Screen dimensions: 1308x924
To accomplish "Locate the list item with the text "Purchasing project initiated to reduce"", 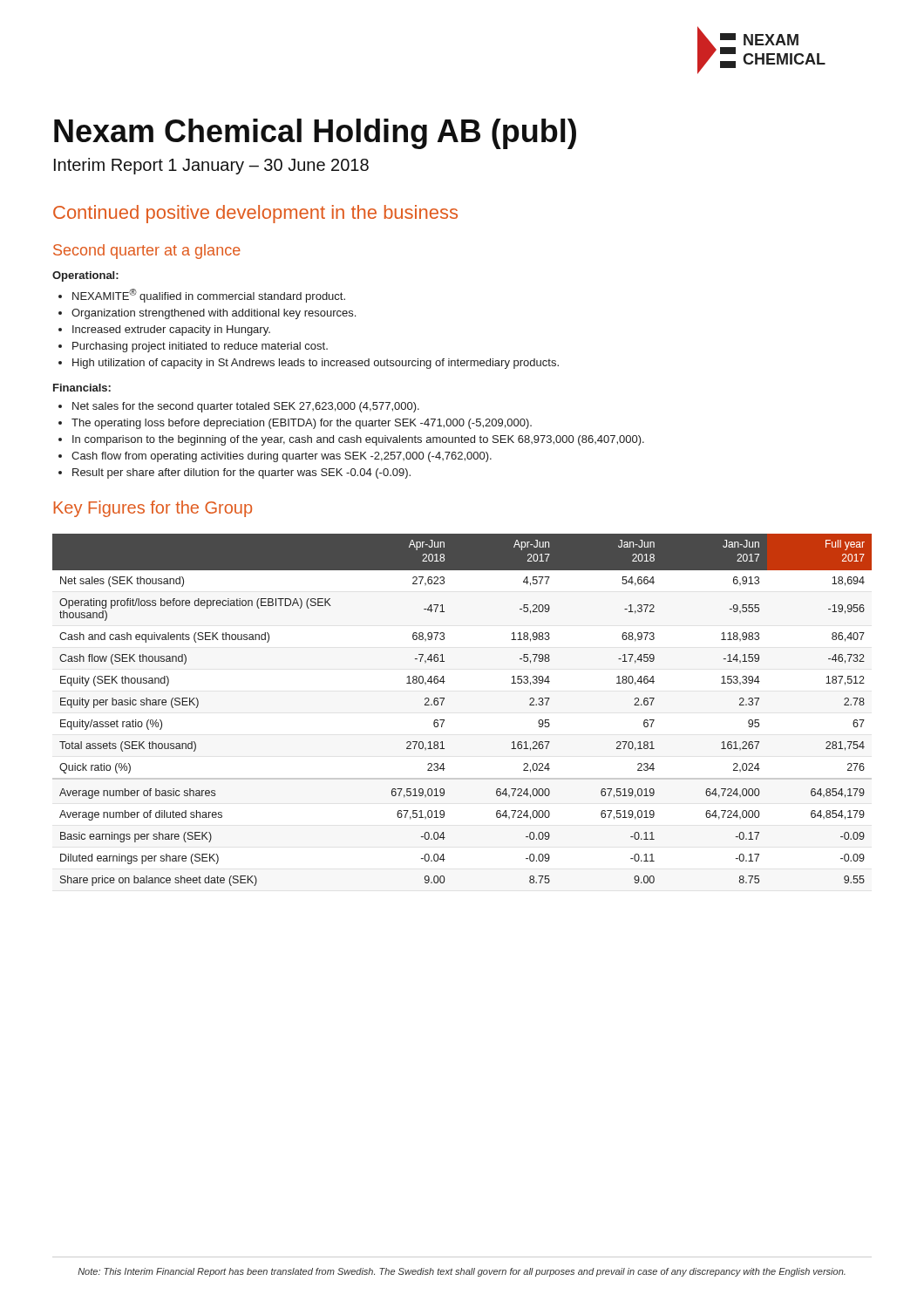I will click(200, 346).
